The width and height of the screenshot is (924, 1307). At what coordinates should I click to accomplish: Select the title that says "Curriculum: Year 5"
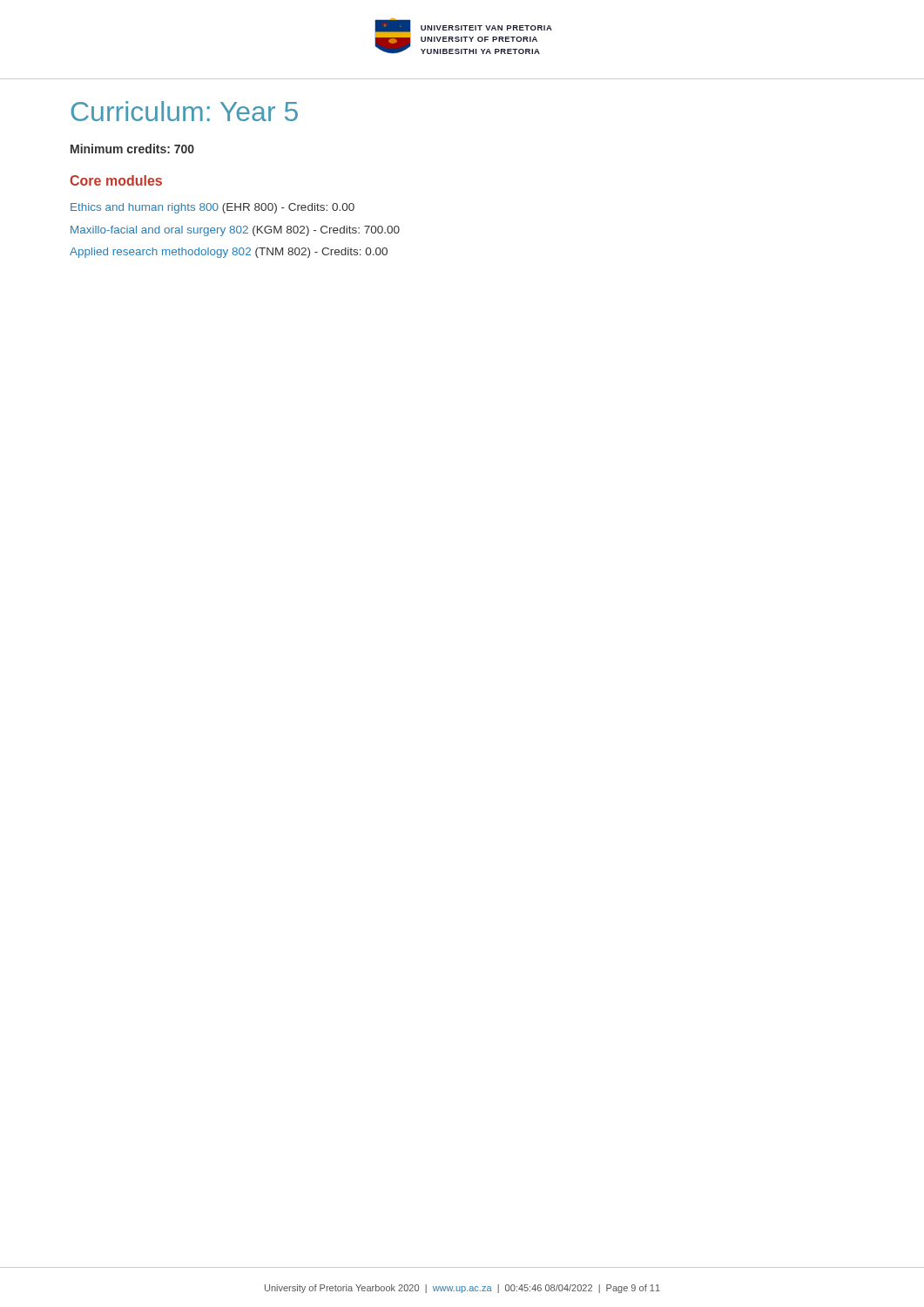[185, 111]
